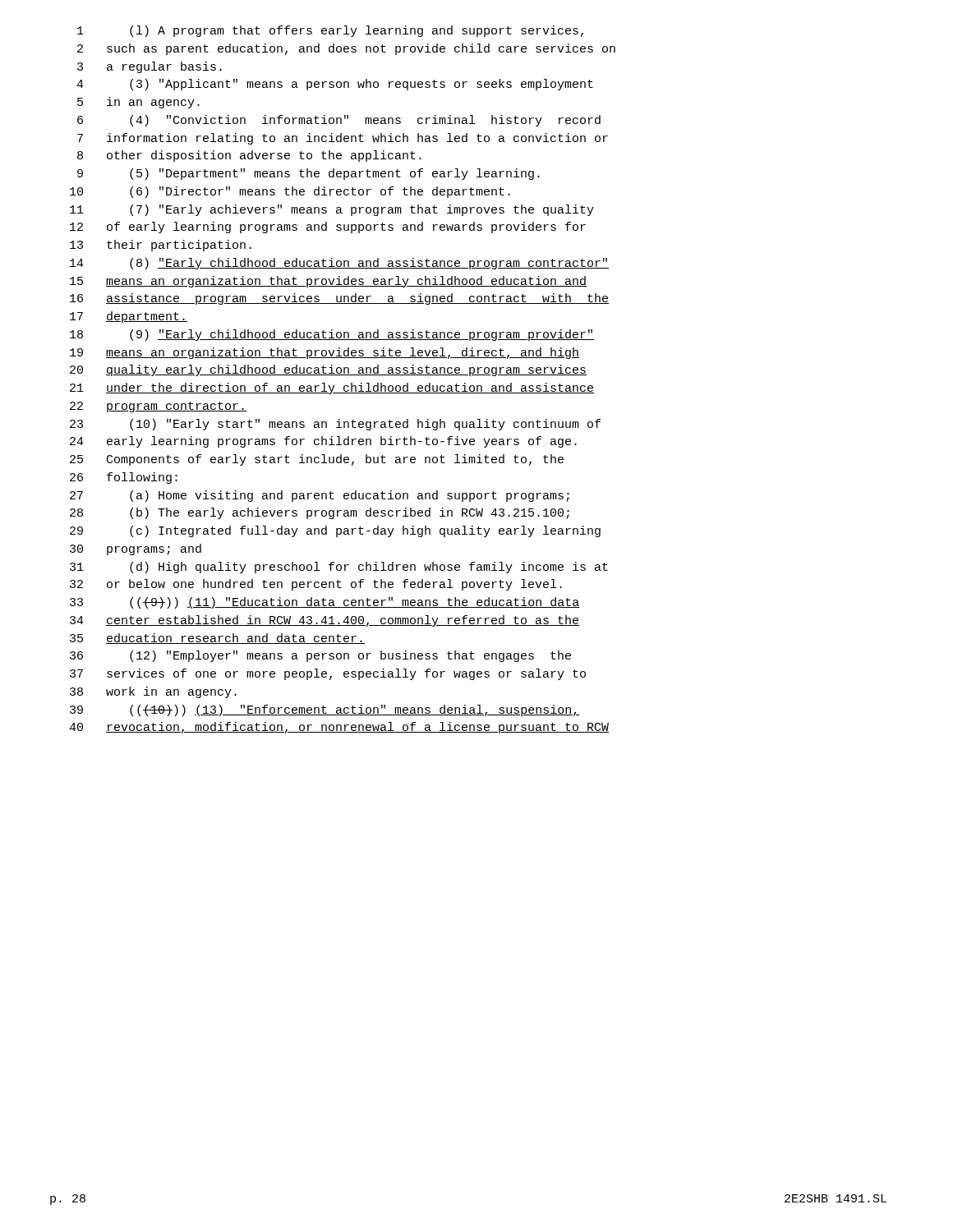The height and width of the screenshot is (1232, 953).
Task: Locate the list item with the text "7 information relating to an incident which has"
Action: pos(329,139)
